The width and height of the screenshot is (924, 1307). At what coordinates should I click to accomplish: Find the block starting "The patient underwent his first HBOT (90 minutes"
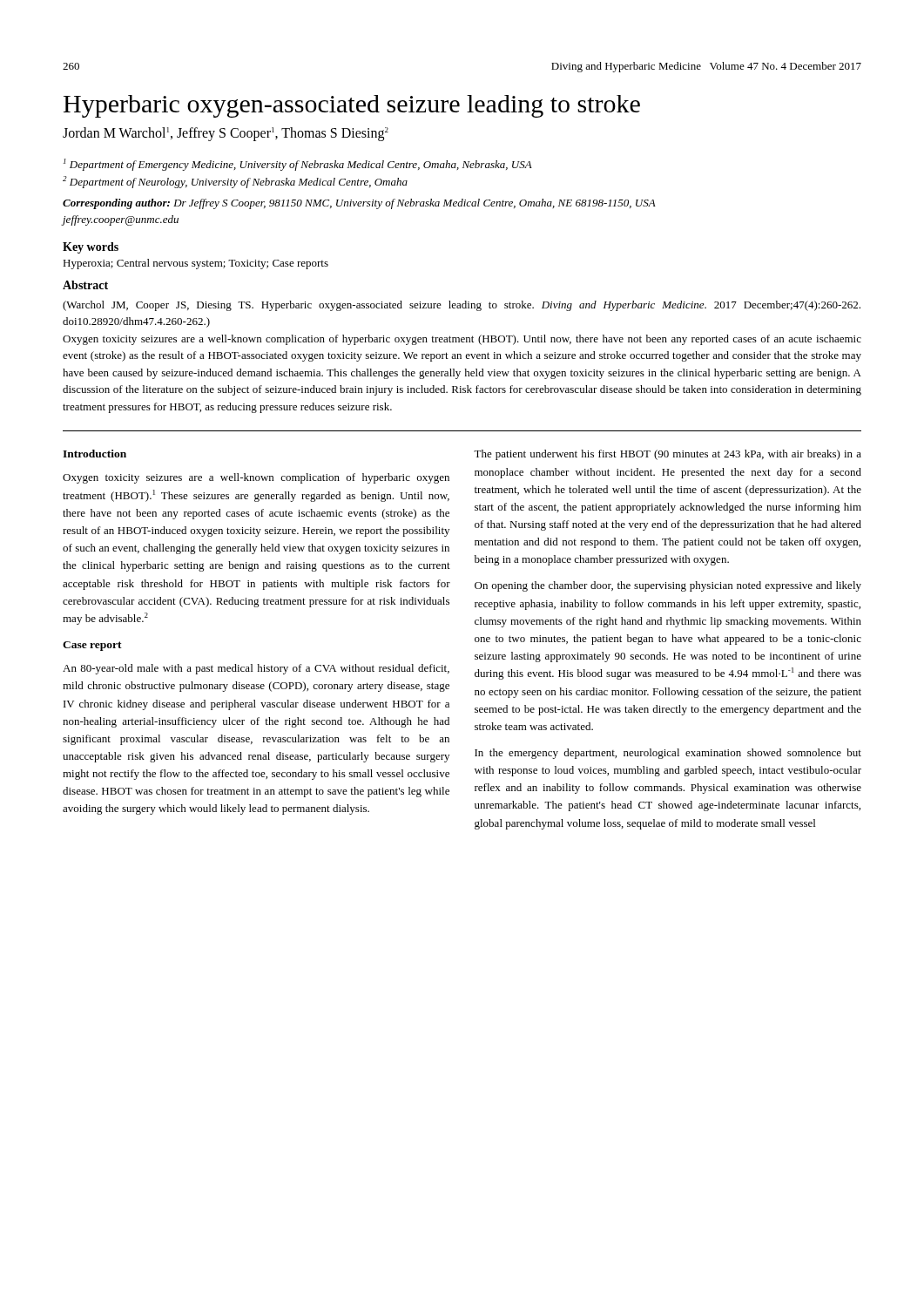(x=668, y=639)
